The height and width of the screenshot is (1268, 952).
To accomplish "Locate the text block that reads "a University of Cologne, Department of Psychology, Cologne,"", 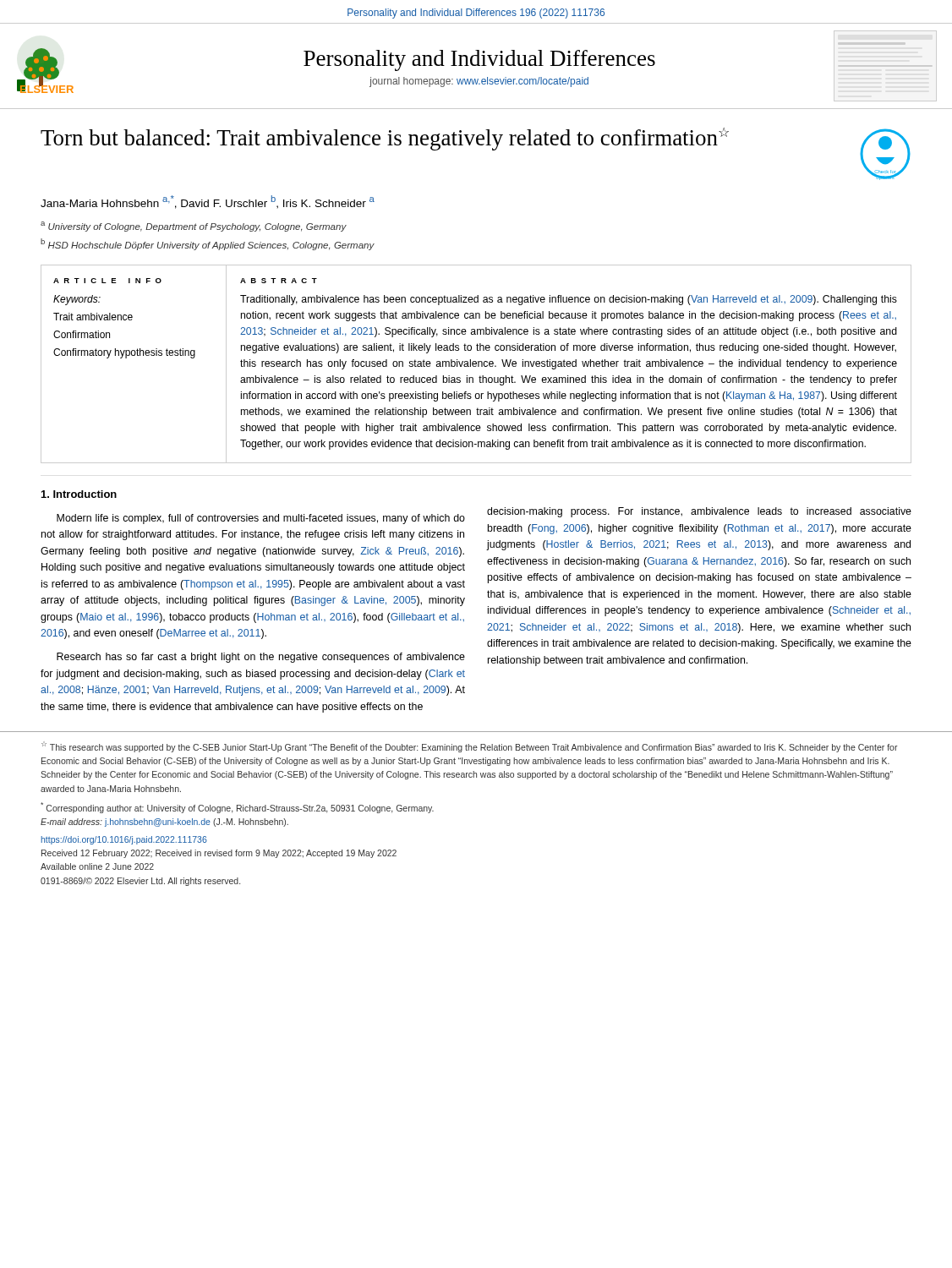I will point(207,234).
